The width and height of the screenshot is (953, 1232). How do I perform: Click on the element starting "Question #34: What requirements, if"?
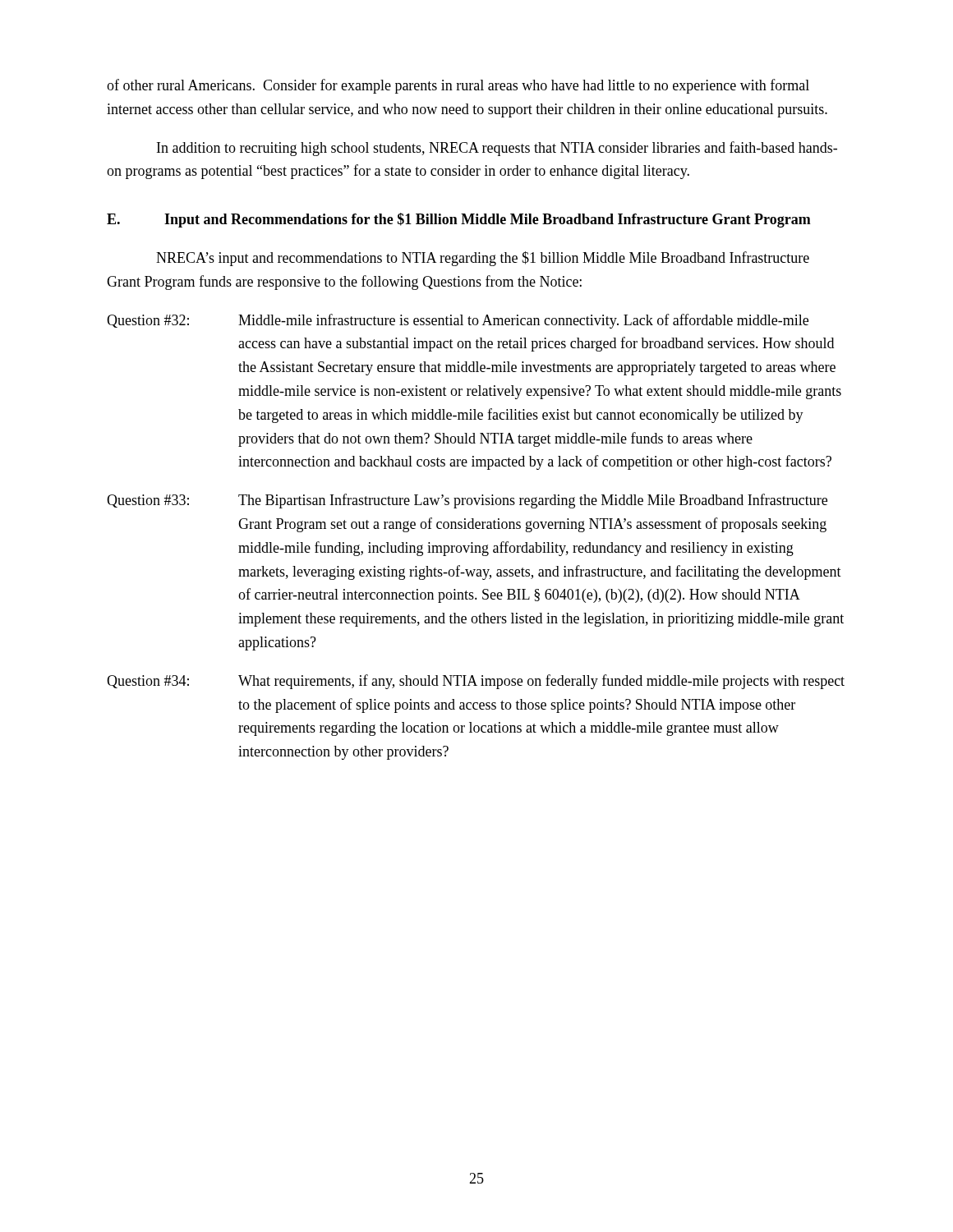(476, 716)
